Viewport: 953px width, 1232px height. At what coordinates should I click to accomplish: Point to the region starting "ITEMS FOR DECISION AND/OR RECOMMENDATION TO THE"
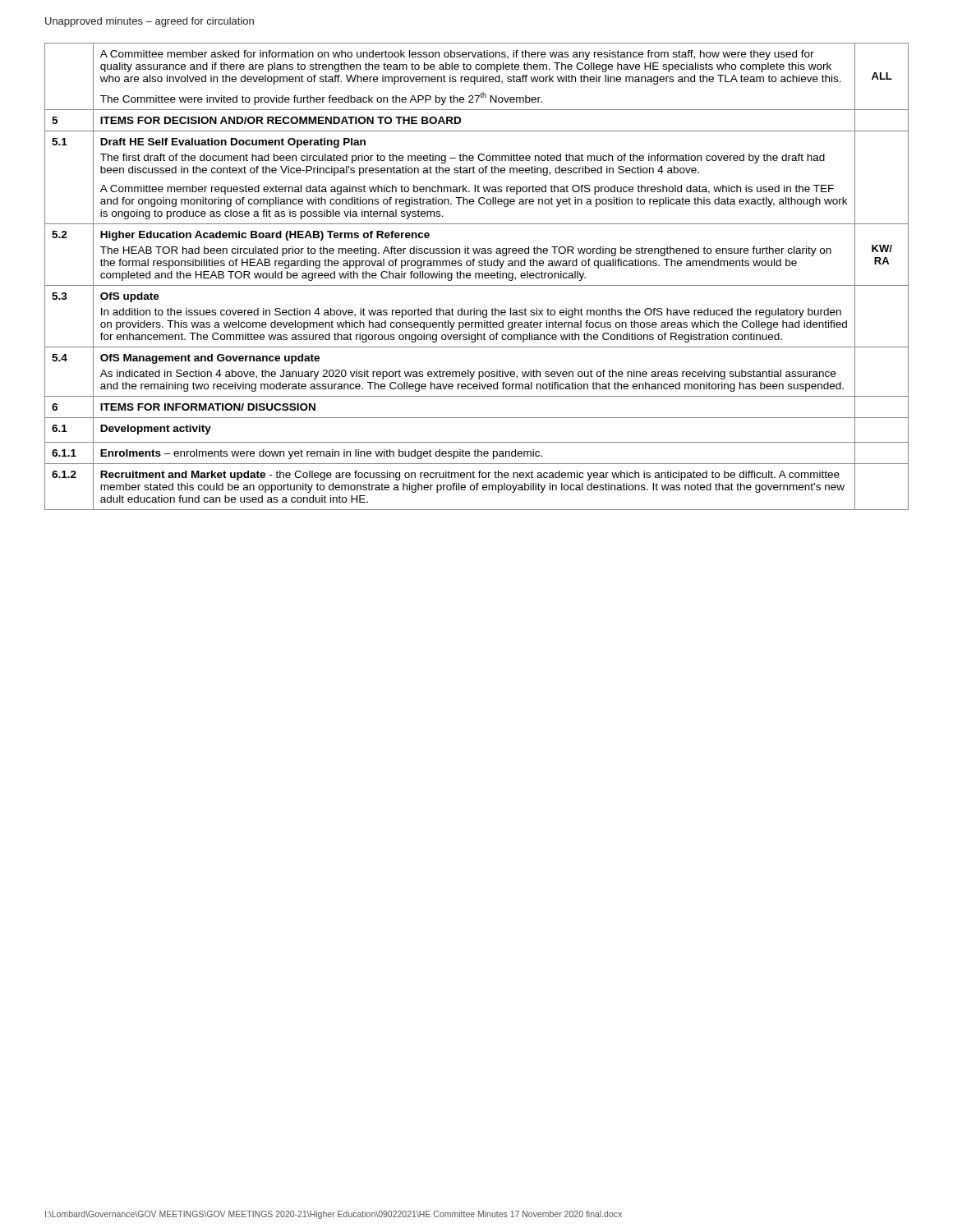(x=281, y=120)
